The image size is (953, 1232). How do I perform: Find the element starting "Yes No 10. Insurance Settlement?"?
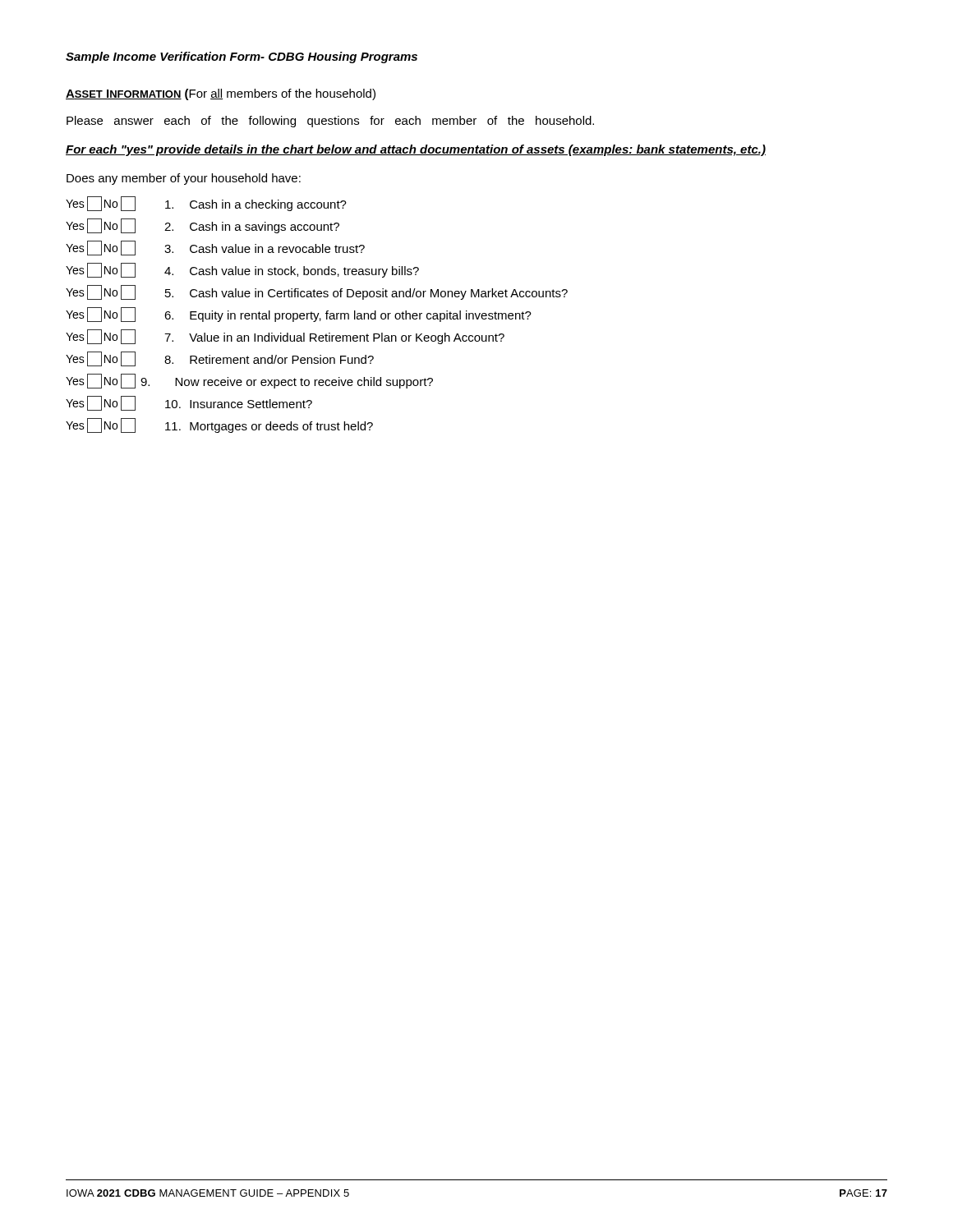coord(189,403)
